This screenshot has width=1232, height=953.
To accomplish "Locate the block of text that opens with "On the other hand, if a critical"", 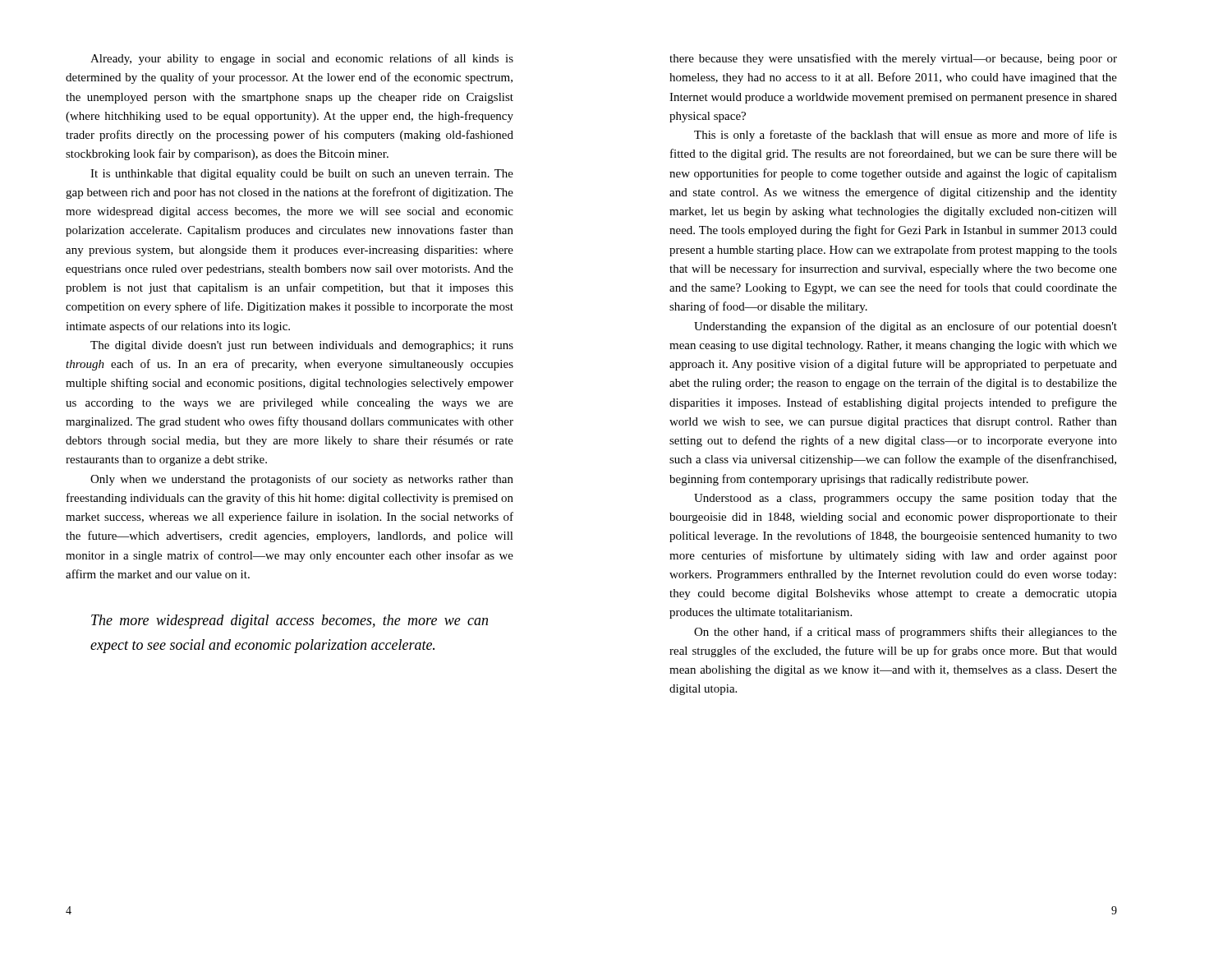I will pyautogui.click(x=893, y=661).
